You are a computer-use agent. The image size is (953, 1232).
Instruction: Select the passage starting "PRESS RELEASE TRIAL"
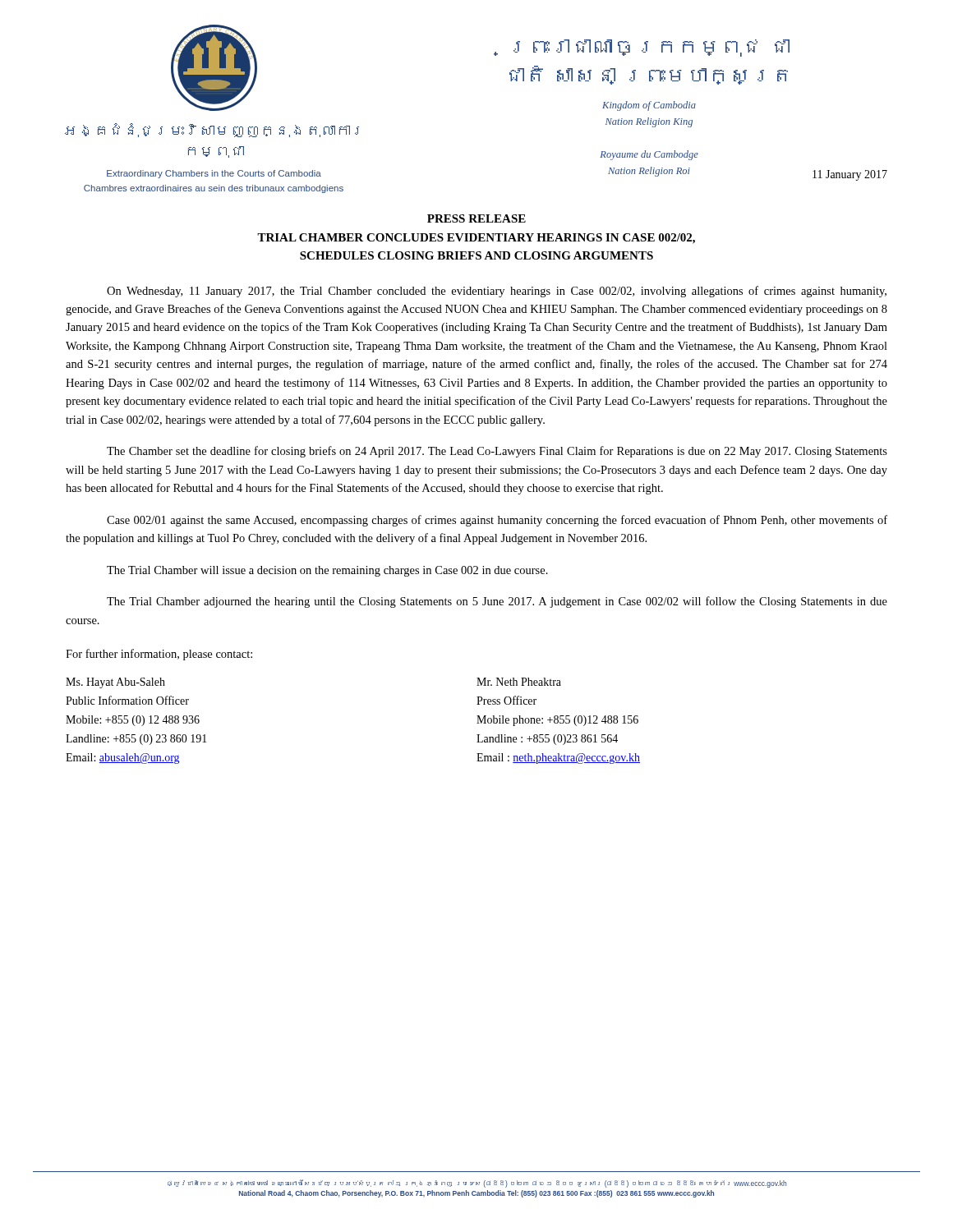click(x=476, y=237)
